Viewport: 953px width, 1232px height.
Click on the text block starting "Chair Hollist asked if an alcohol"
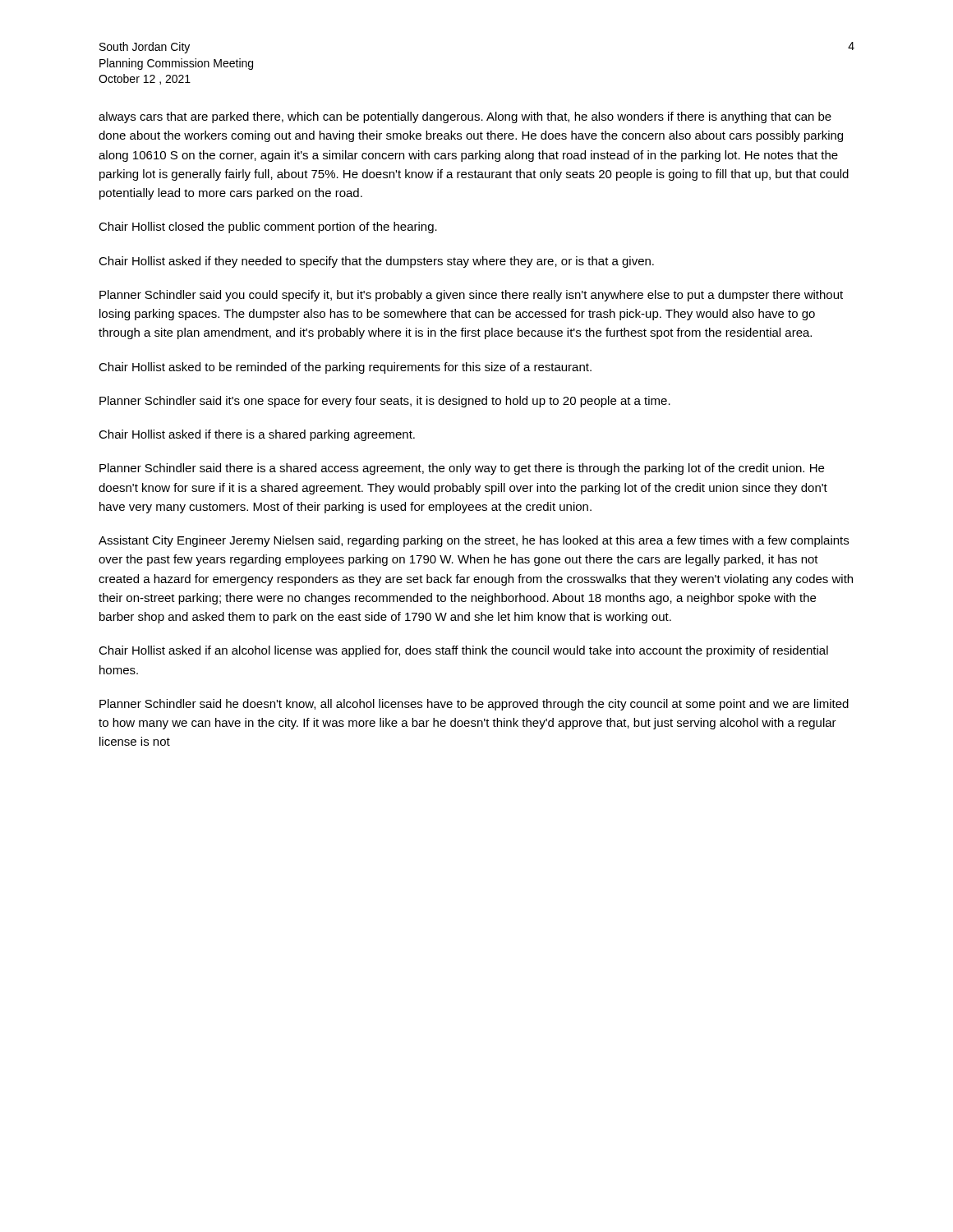pyautogui.click(x=464, y=660)
